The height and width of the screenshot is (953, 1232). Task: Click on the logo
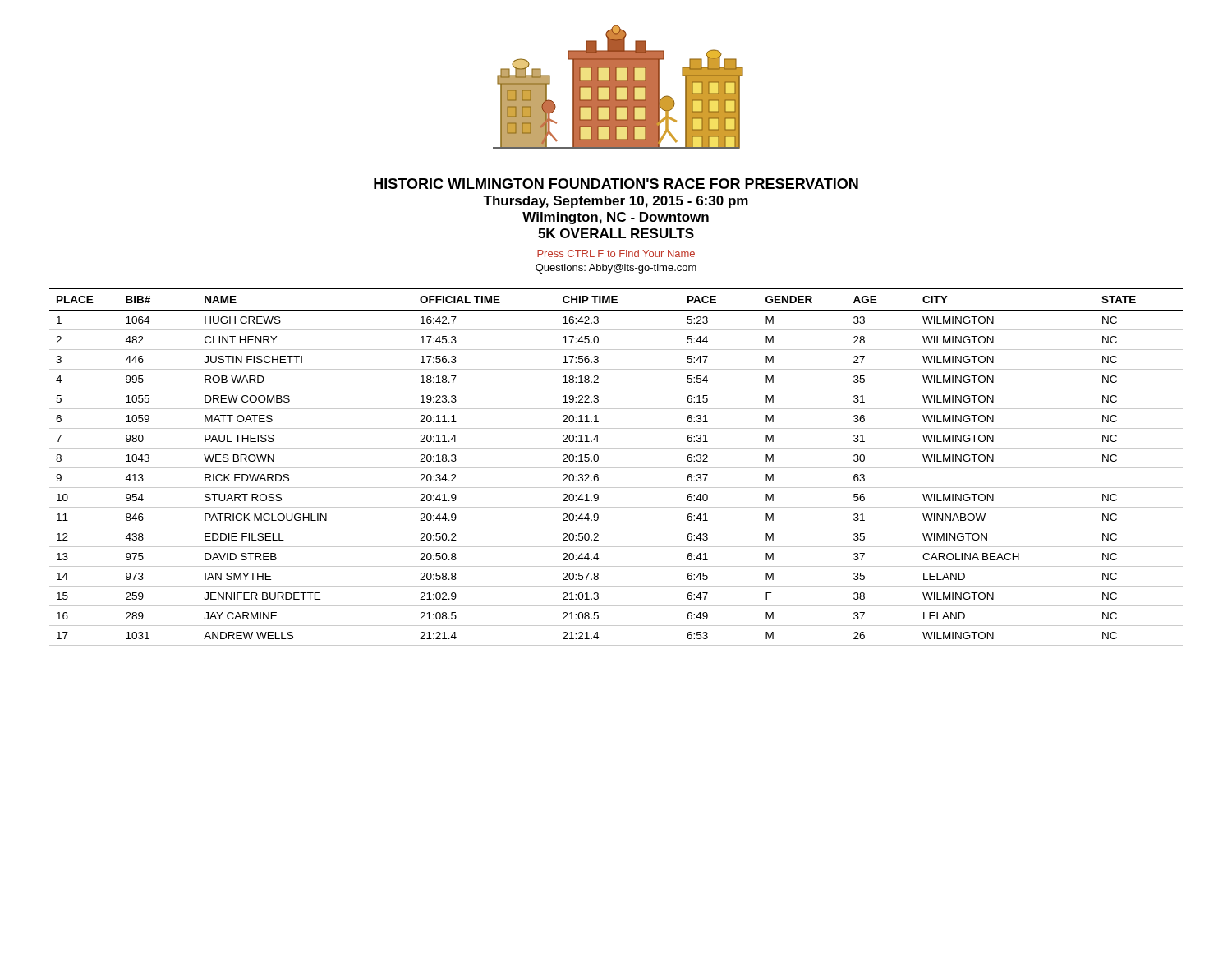point(616,96)
